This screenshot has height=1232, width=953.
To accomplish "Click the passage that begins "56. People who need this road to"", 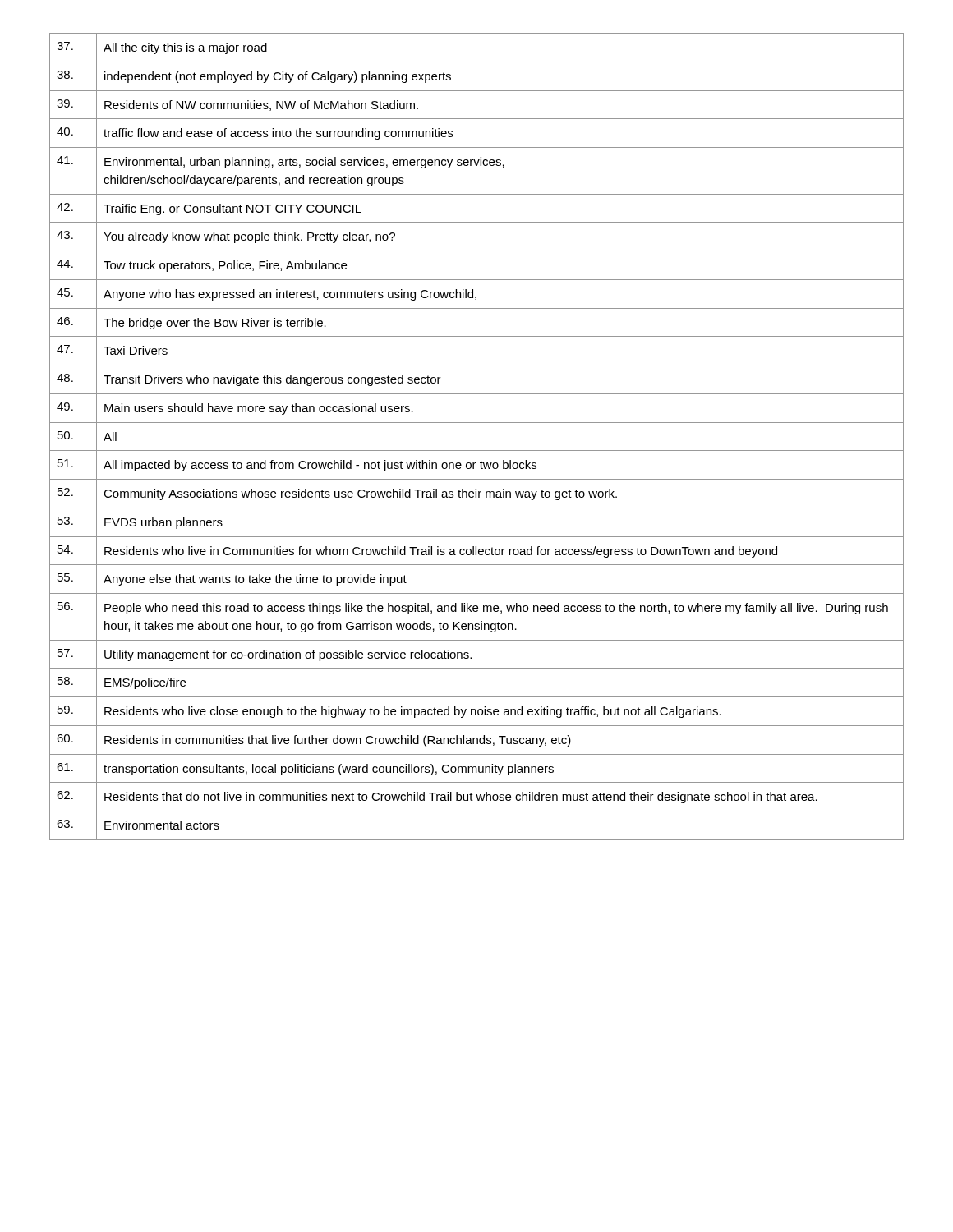I will pos(476,617).
